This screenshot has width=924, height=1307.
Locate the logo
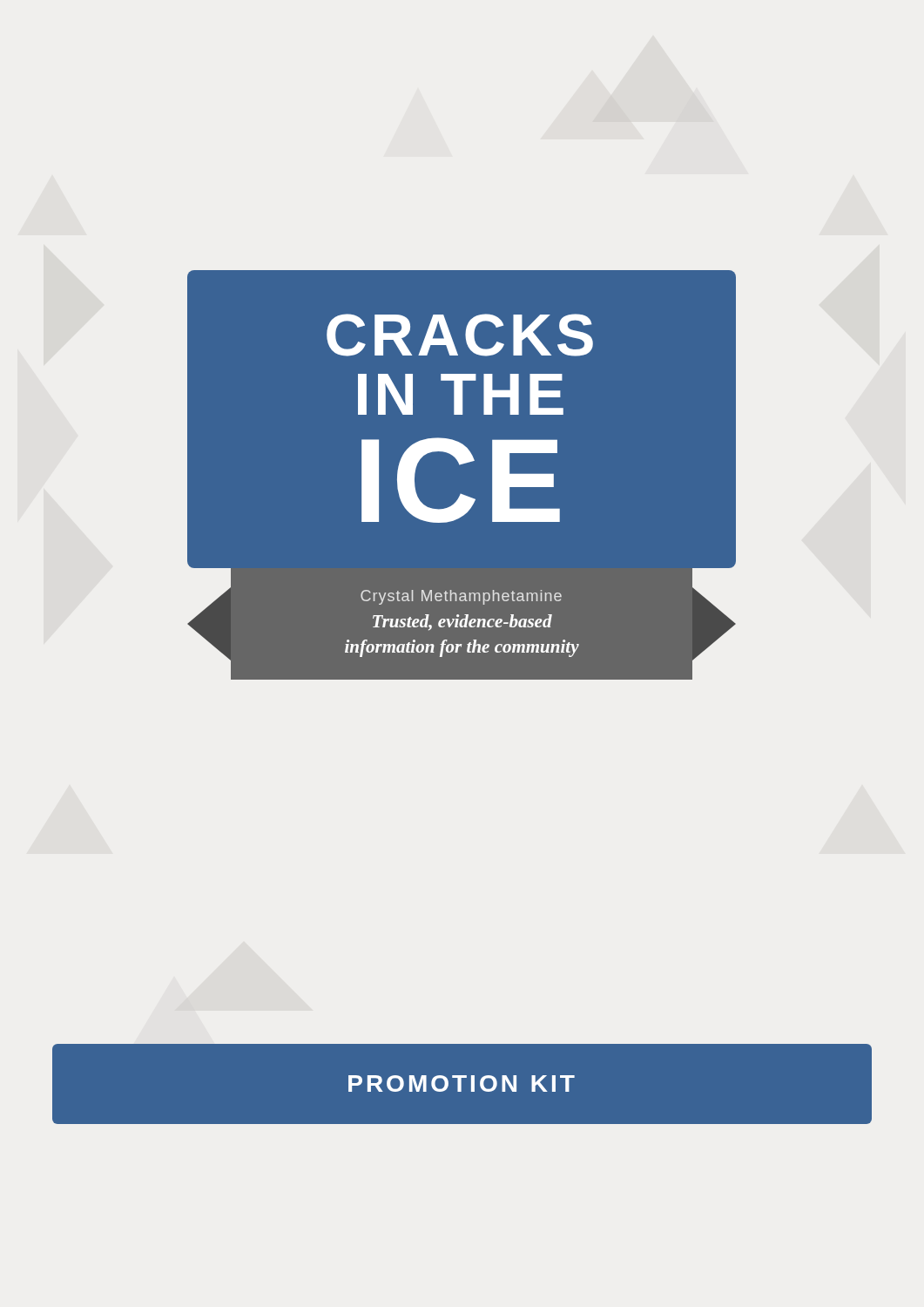point(462,475)
